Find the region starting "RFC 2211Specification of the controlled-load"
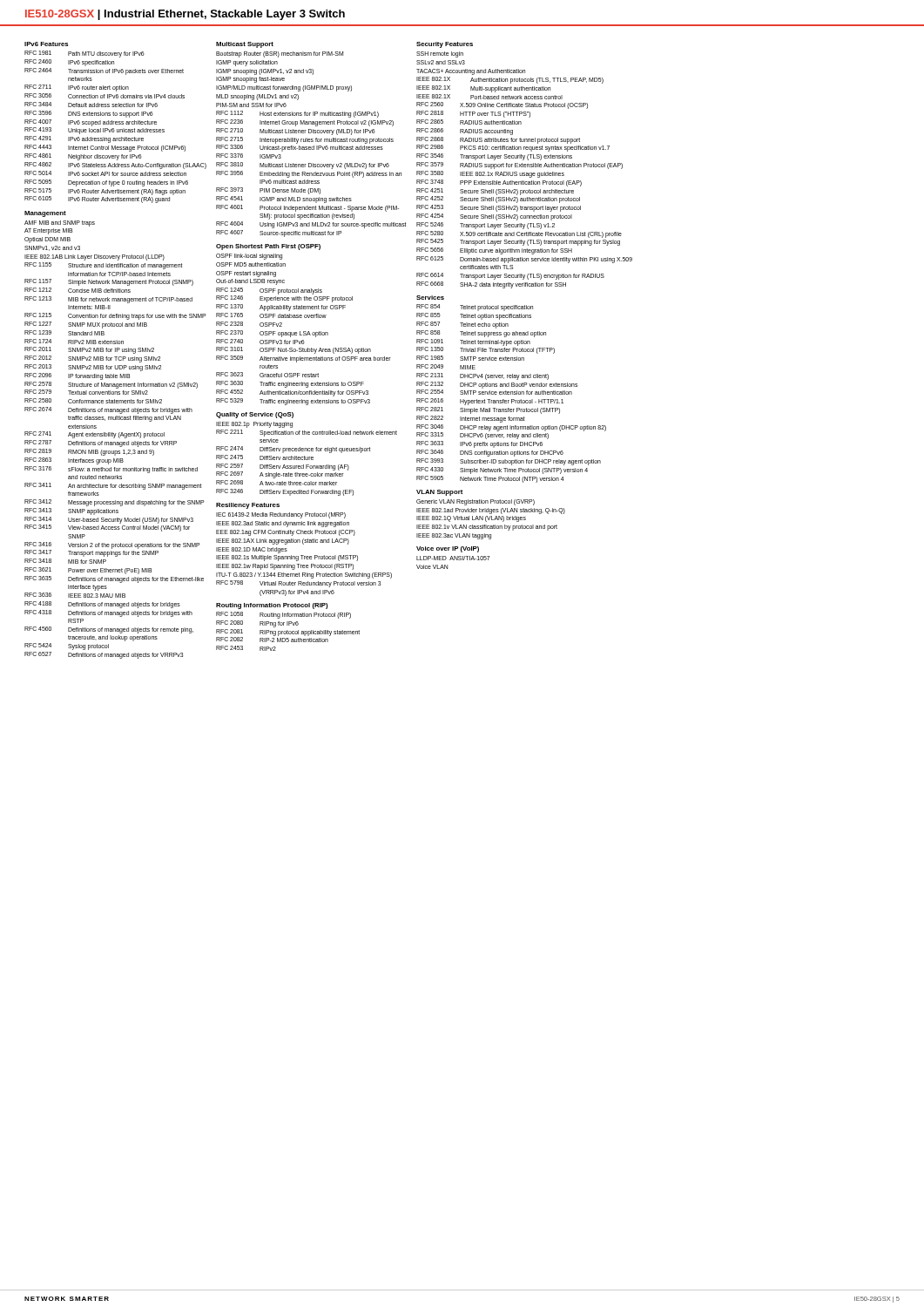The height and width of the screenshot is (1307, 924). (x=312, y=437)
